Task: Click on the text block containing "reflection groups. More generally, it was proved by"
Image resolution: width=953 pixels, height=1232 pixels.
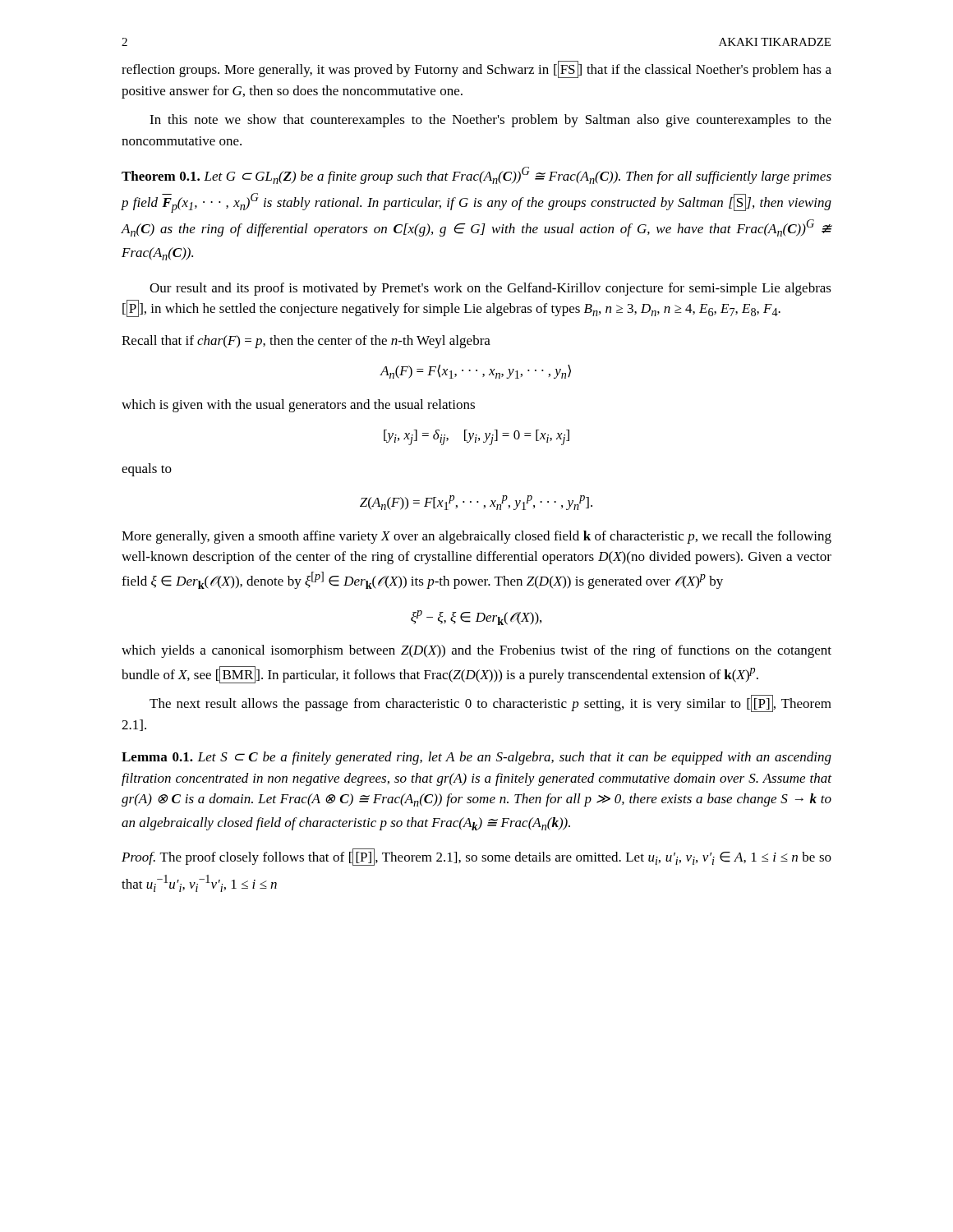Action: 476,80
